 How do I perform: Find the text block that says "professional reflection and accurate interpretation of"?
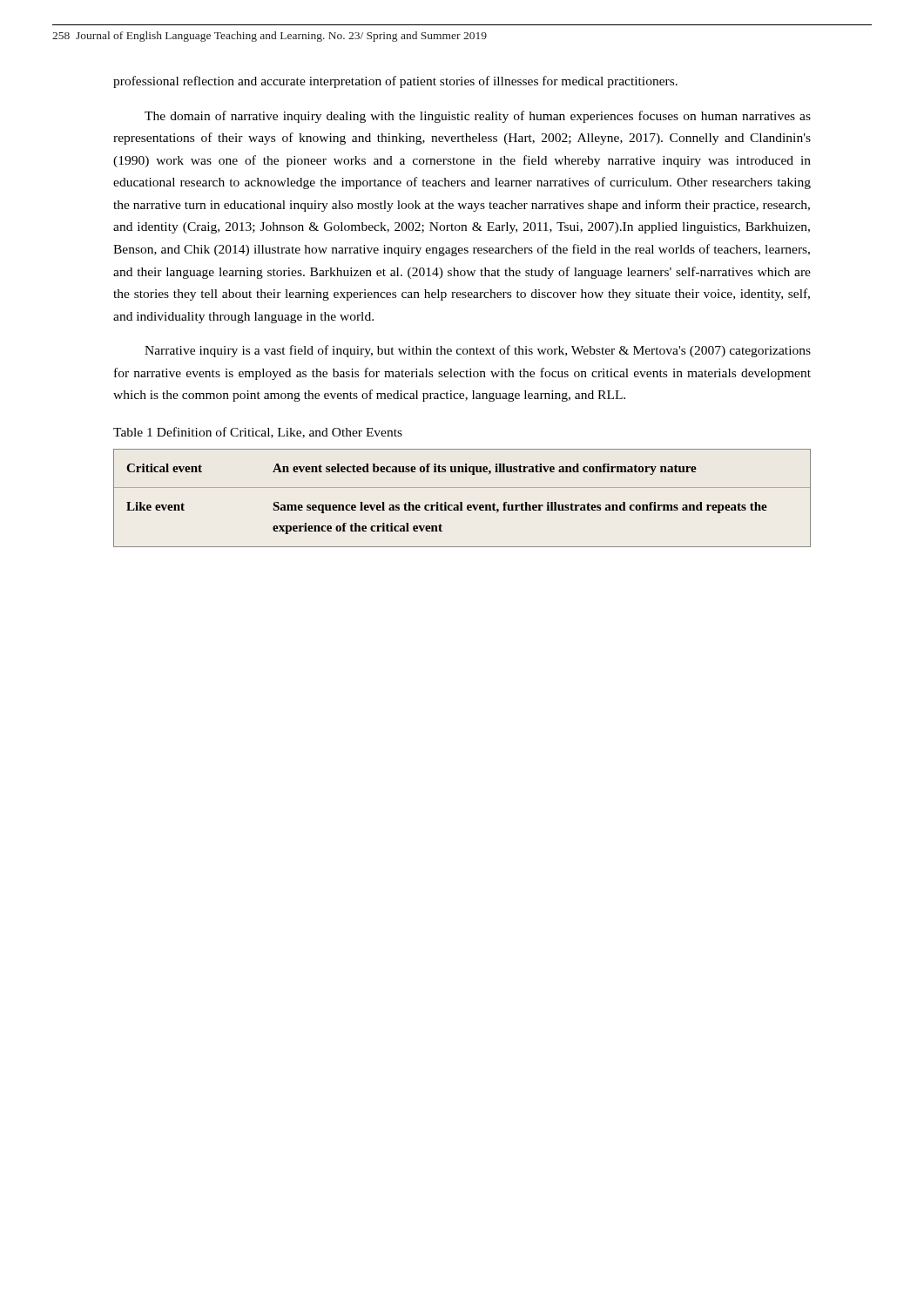coord(462,81)
